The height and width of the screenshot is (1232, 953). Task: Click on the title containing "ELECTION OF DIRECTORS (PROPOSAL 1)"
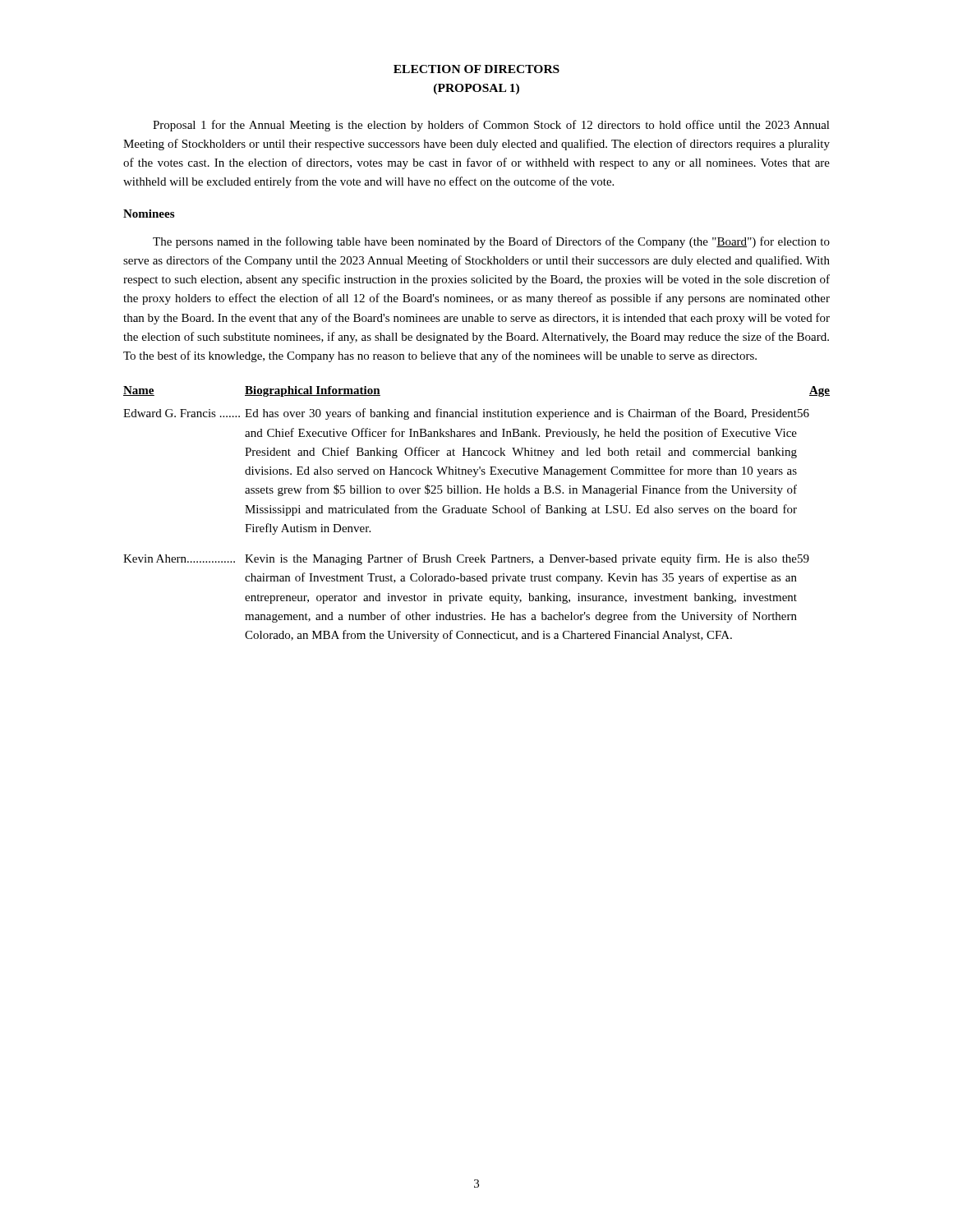tap(476, 78)
